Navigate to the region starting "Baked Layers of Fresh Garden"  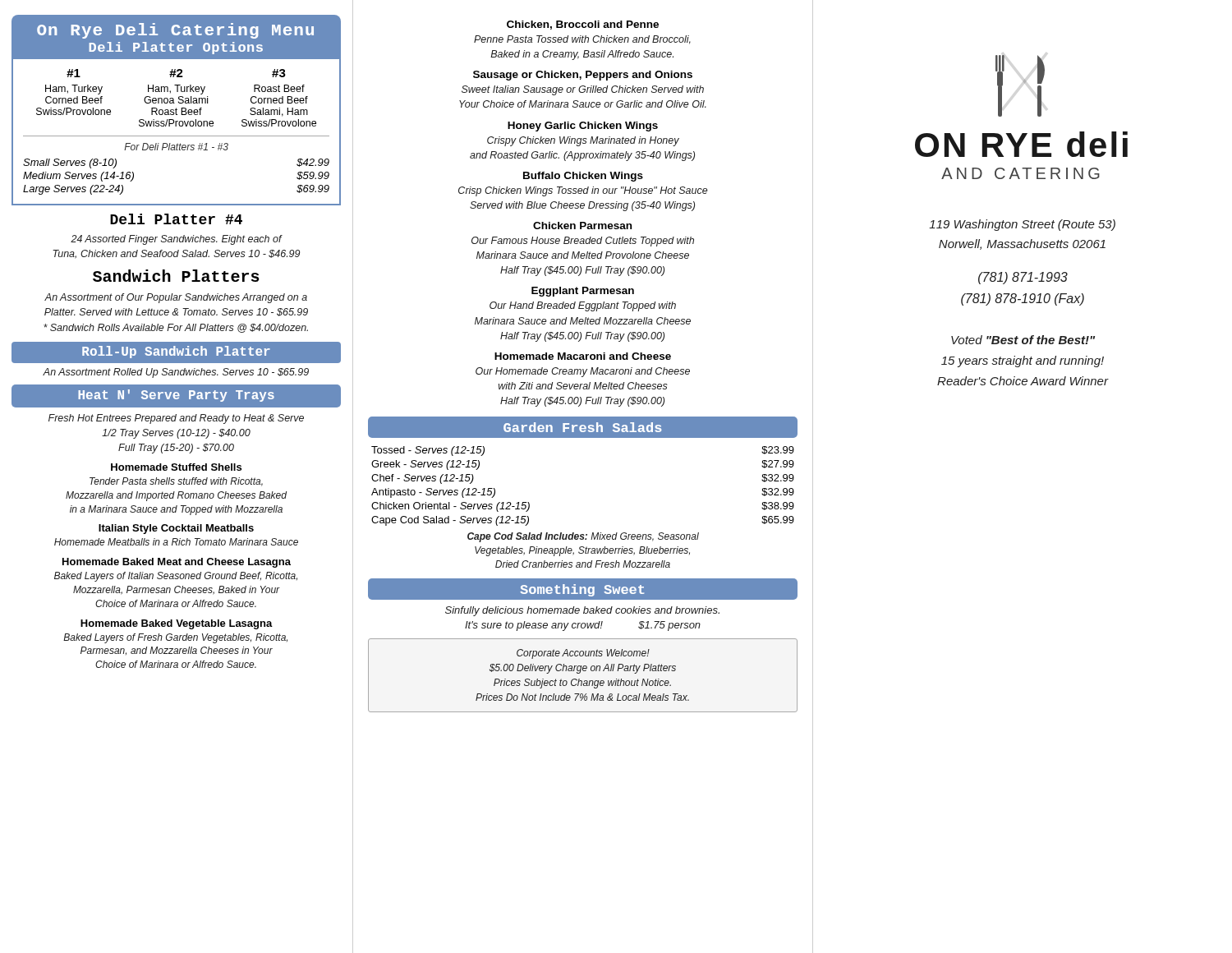(176, 651)
